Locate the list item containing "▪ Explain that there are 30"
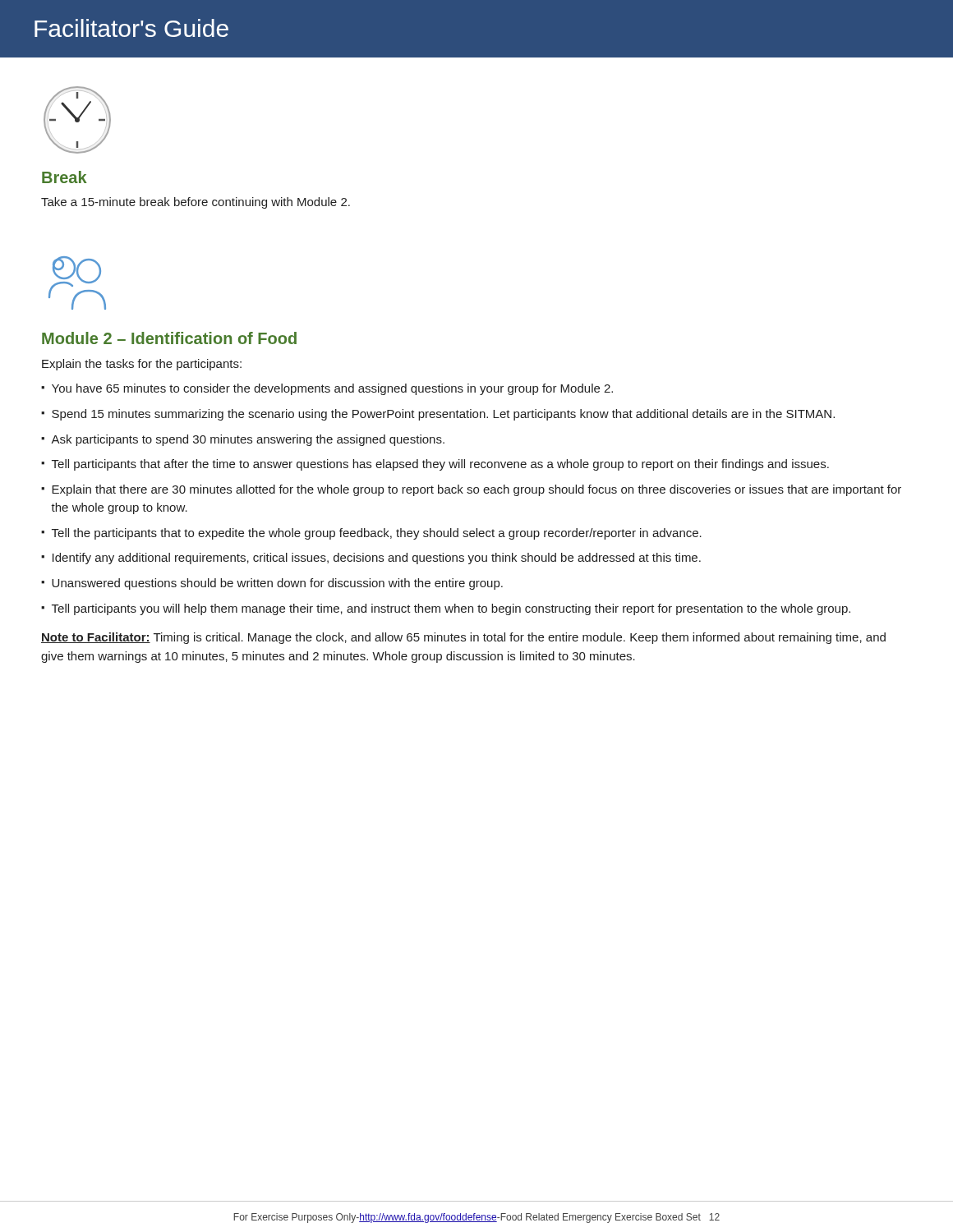 pyautogui.click(x=474, y=498)
